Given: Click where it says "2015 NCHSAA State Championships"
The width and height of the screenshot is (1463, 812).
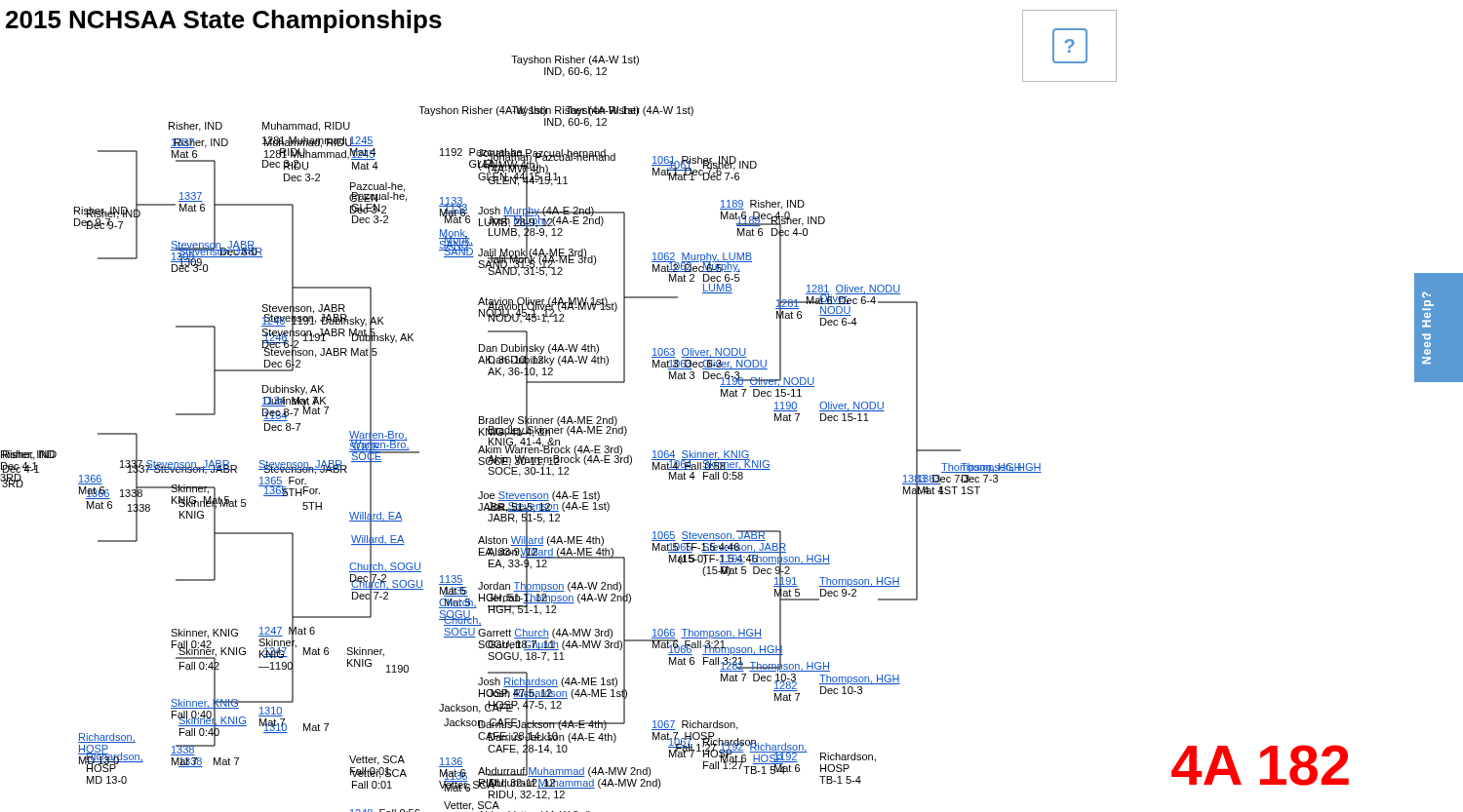Looking at the screenshot, I should (223, 19).
